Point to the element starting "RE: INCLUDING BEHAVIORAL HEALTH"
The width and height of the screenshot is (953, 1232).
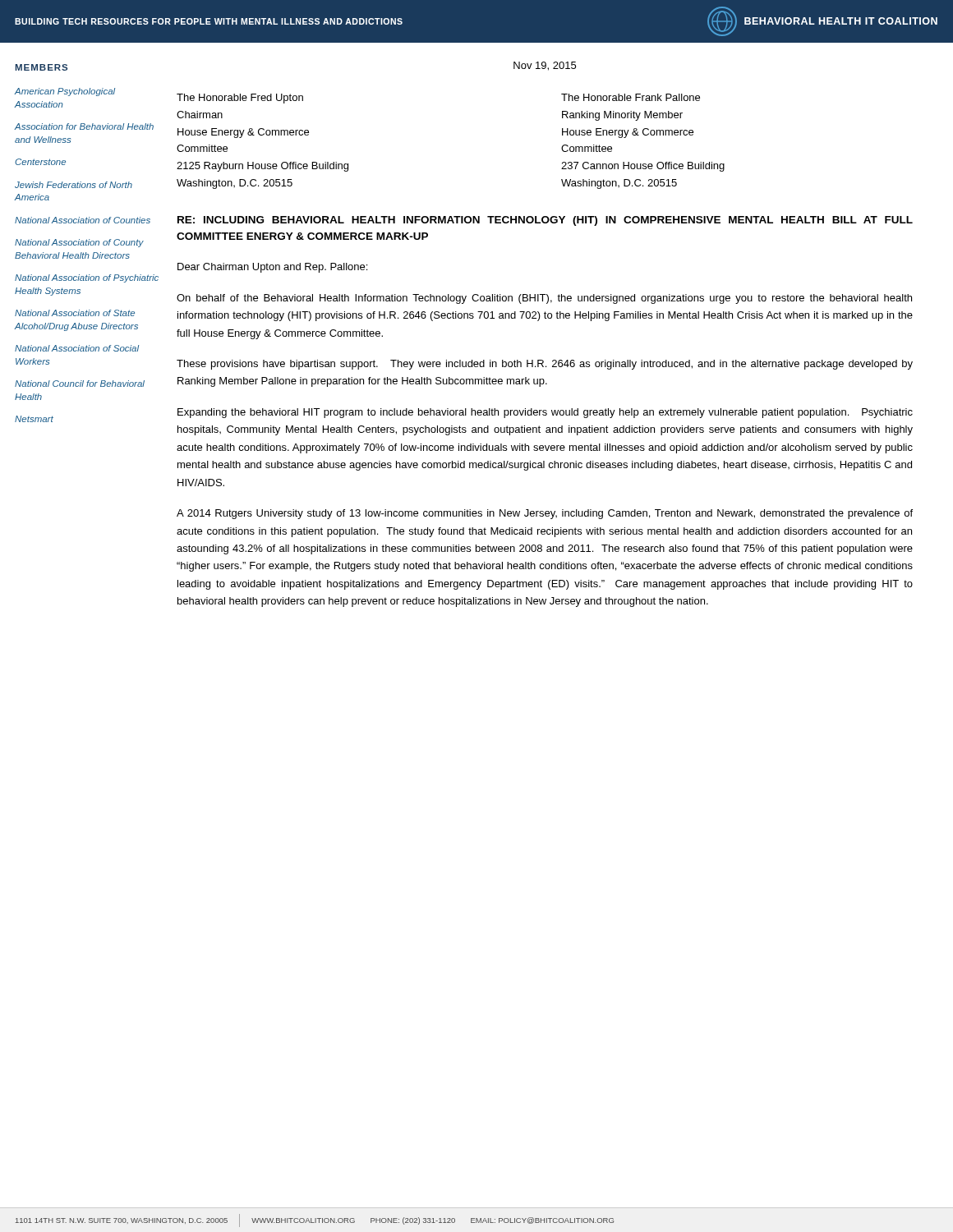pyautogui.click(x=545, y=228)
